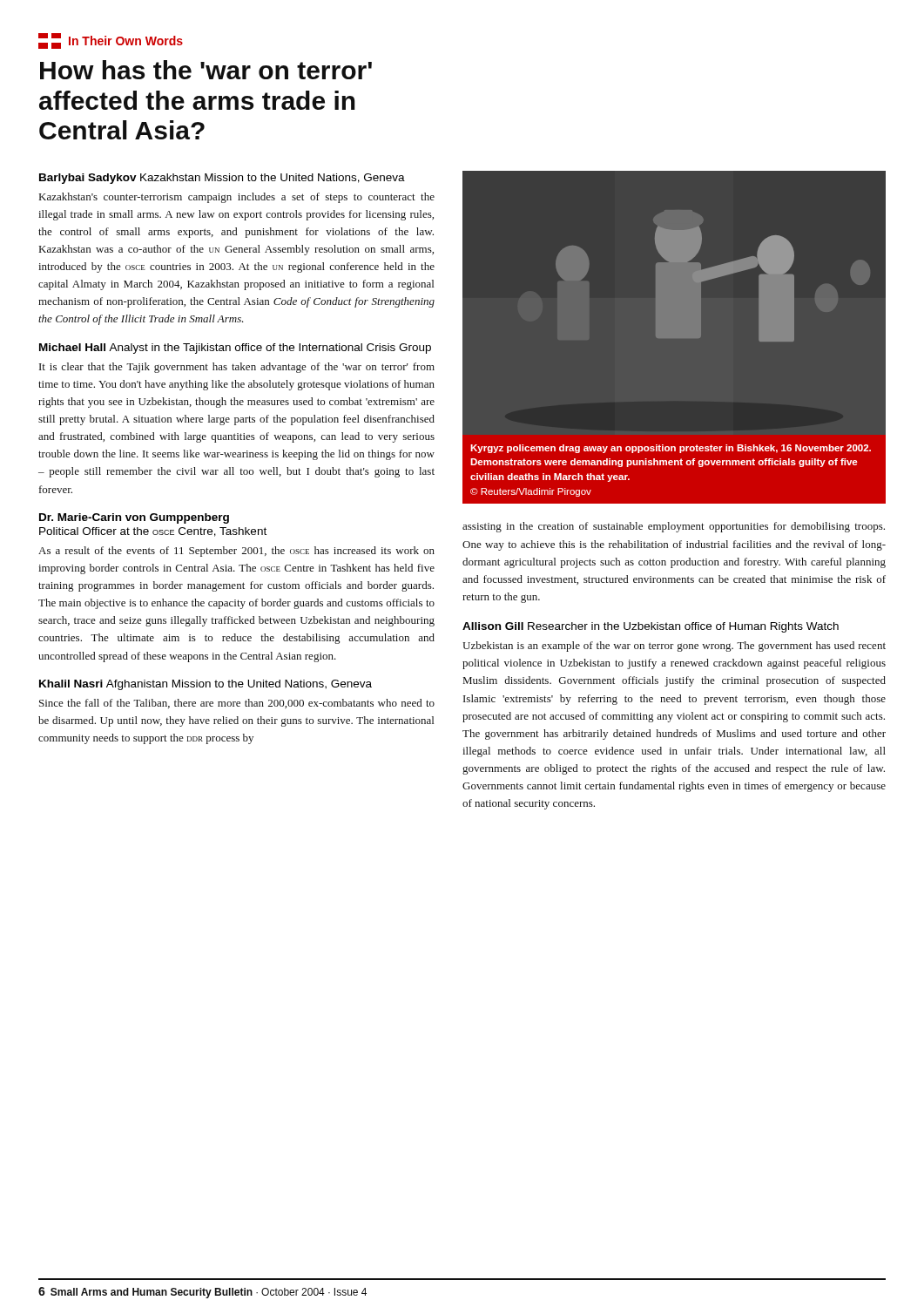Find the caption on this page that starts "Kyrgyz policemen drag away an opposition protester in"
The height and width of the screenshot is (1307, 924).
[671, 469]
